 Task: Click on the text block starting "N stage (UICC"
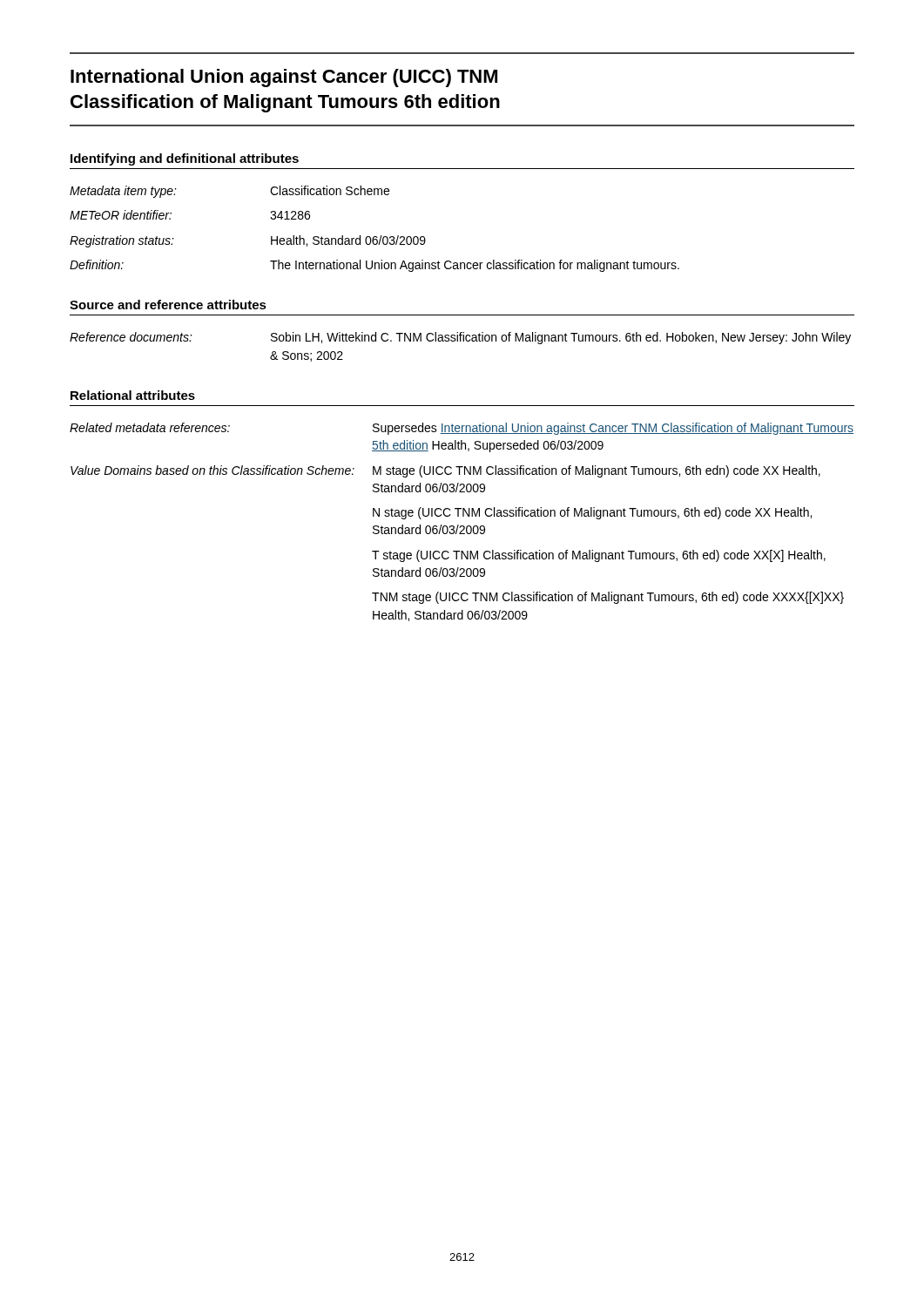coord(592,521)
